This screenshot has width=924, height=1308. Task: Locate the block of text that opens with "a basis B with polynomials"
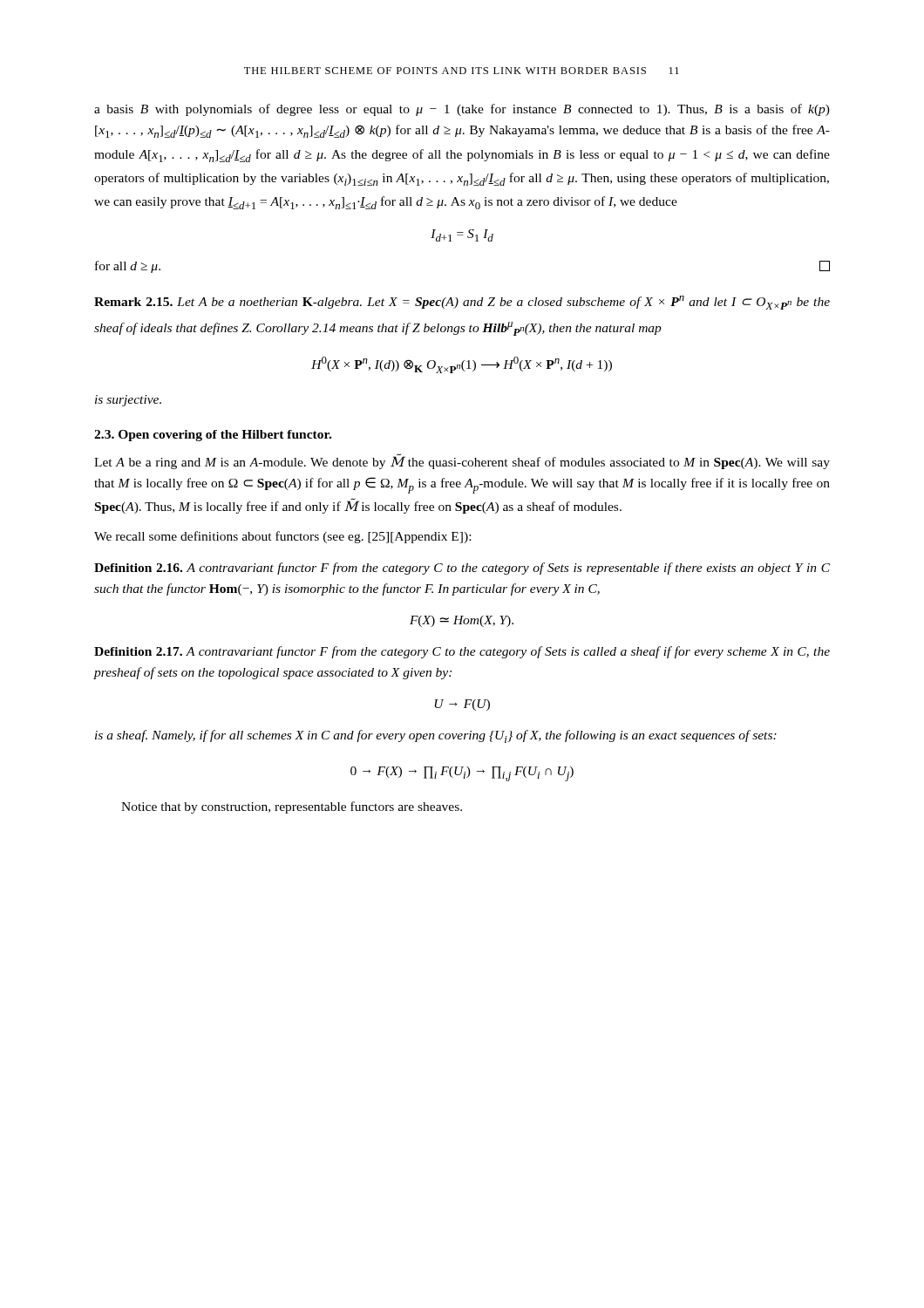(x=462, y=157)
